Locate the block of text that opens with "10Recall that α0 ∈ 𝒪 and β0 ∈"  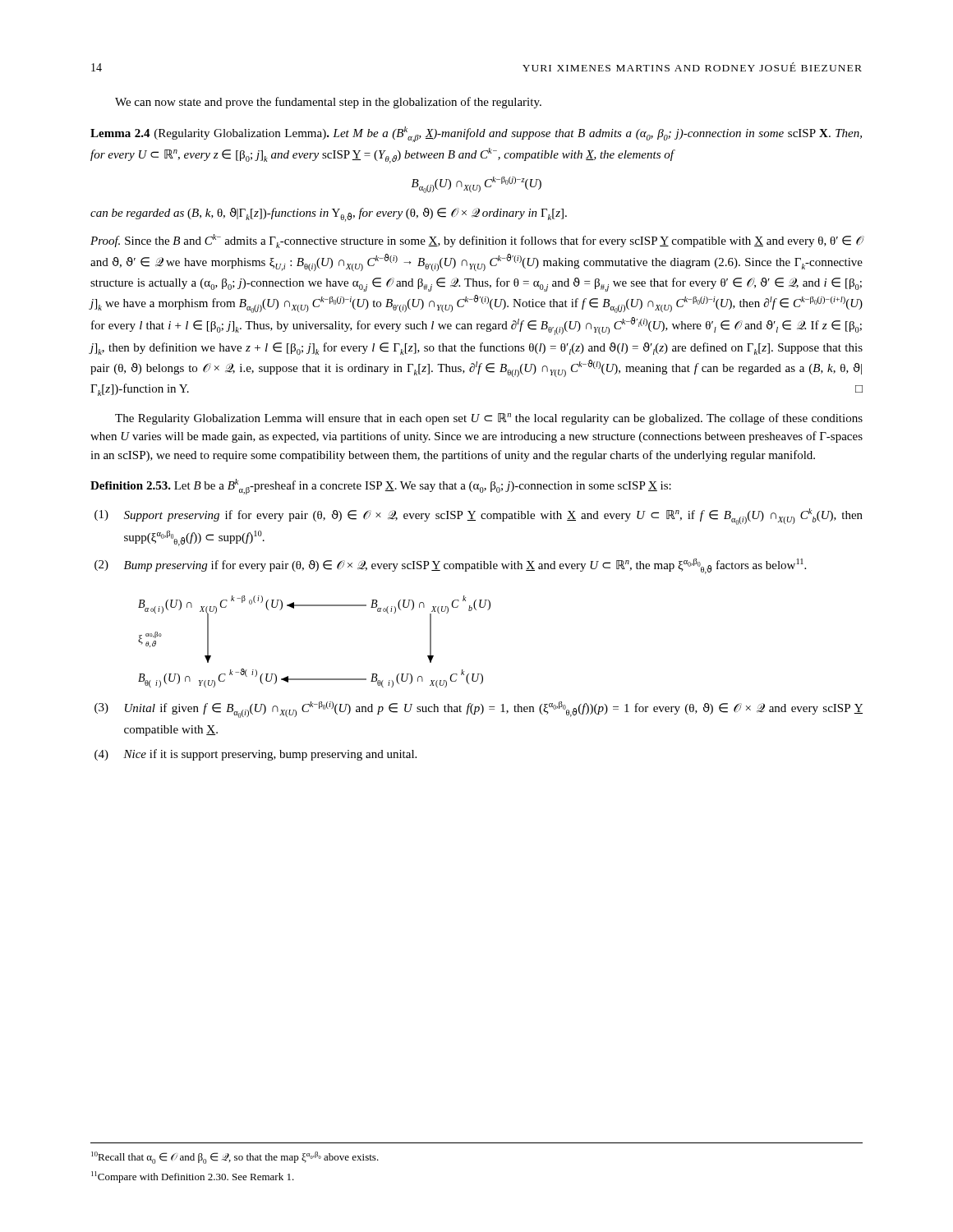point(235,1157)
